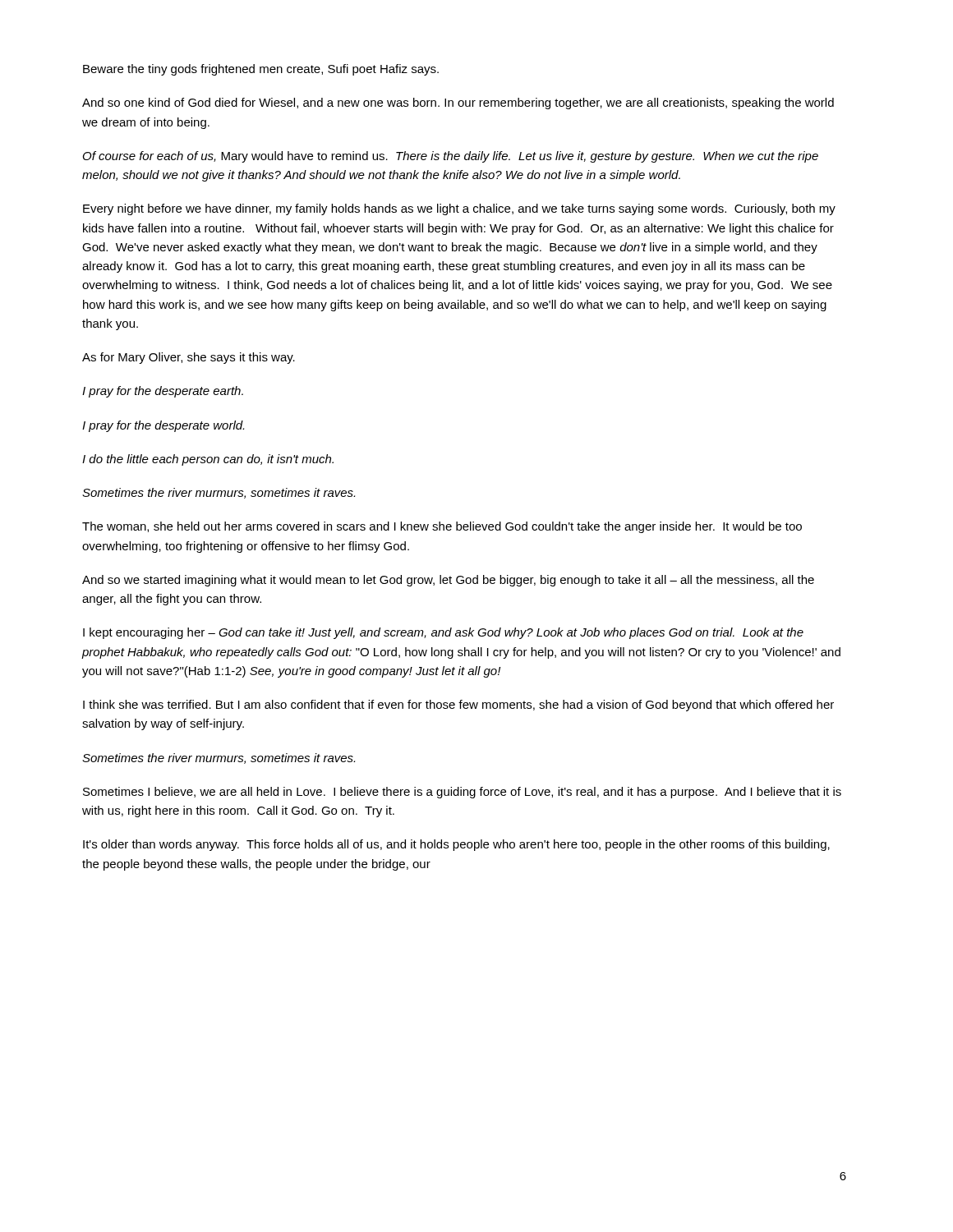Screen dimensions: 1232x953
Task: Find the text block that reads "I kept encouraging her"
Action: point(462,651)
